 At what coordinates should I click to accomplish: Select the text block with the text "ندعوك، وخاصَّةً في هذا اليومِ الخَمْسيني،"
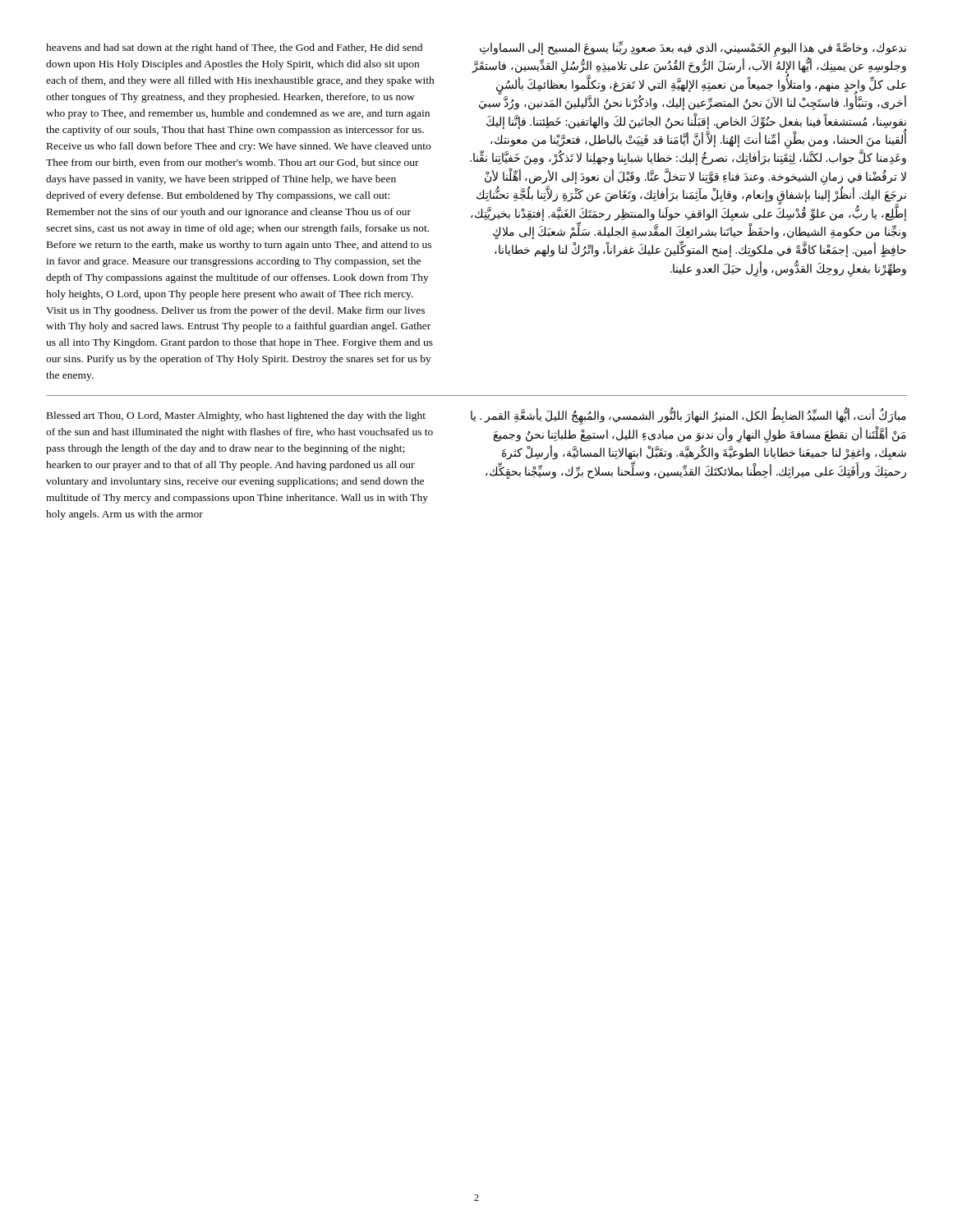point(688,158)
